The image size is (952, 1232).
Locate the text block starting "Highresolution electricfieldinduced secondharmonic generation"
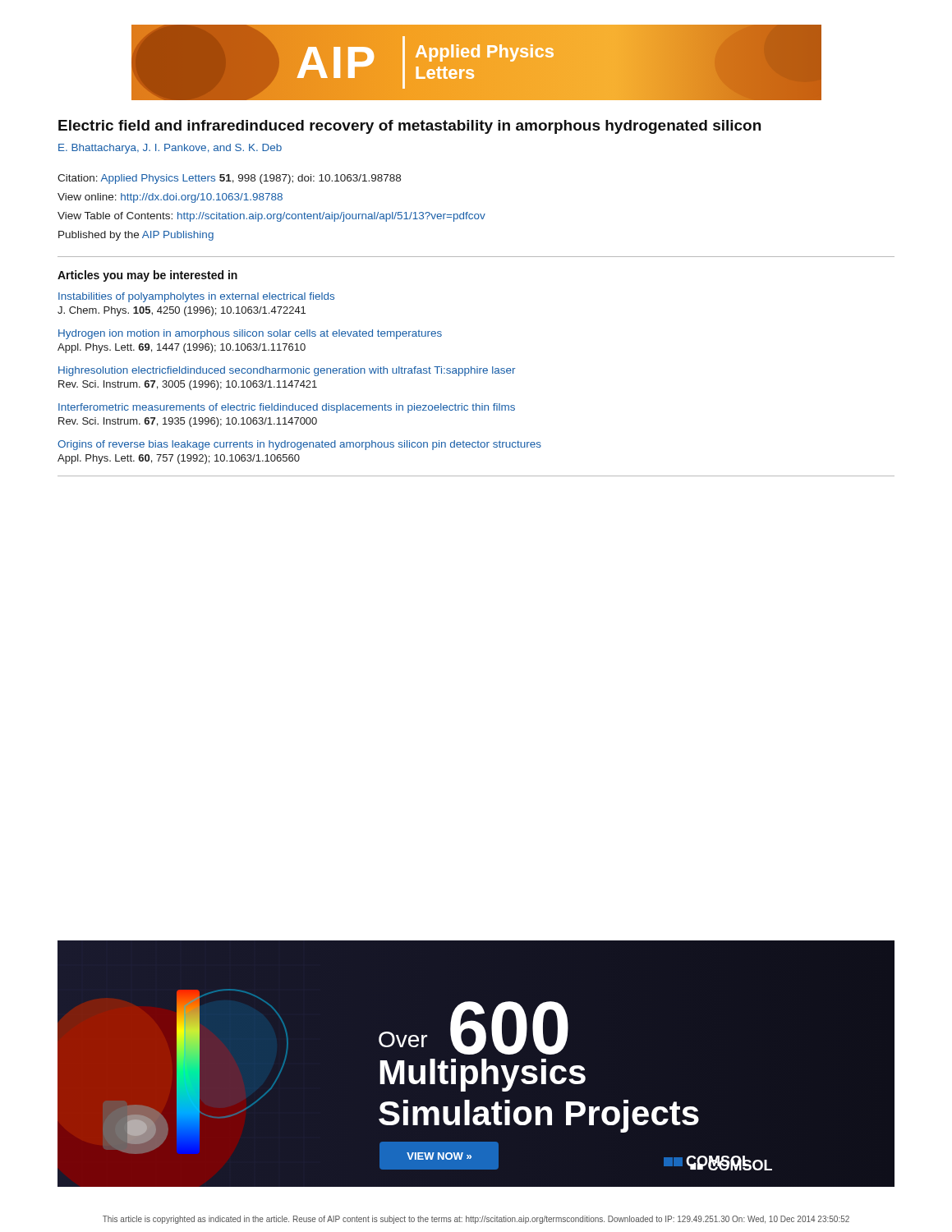click(476, 377)
